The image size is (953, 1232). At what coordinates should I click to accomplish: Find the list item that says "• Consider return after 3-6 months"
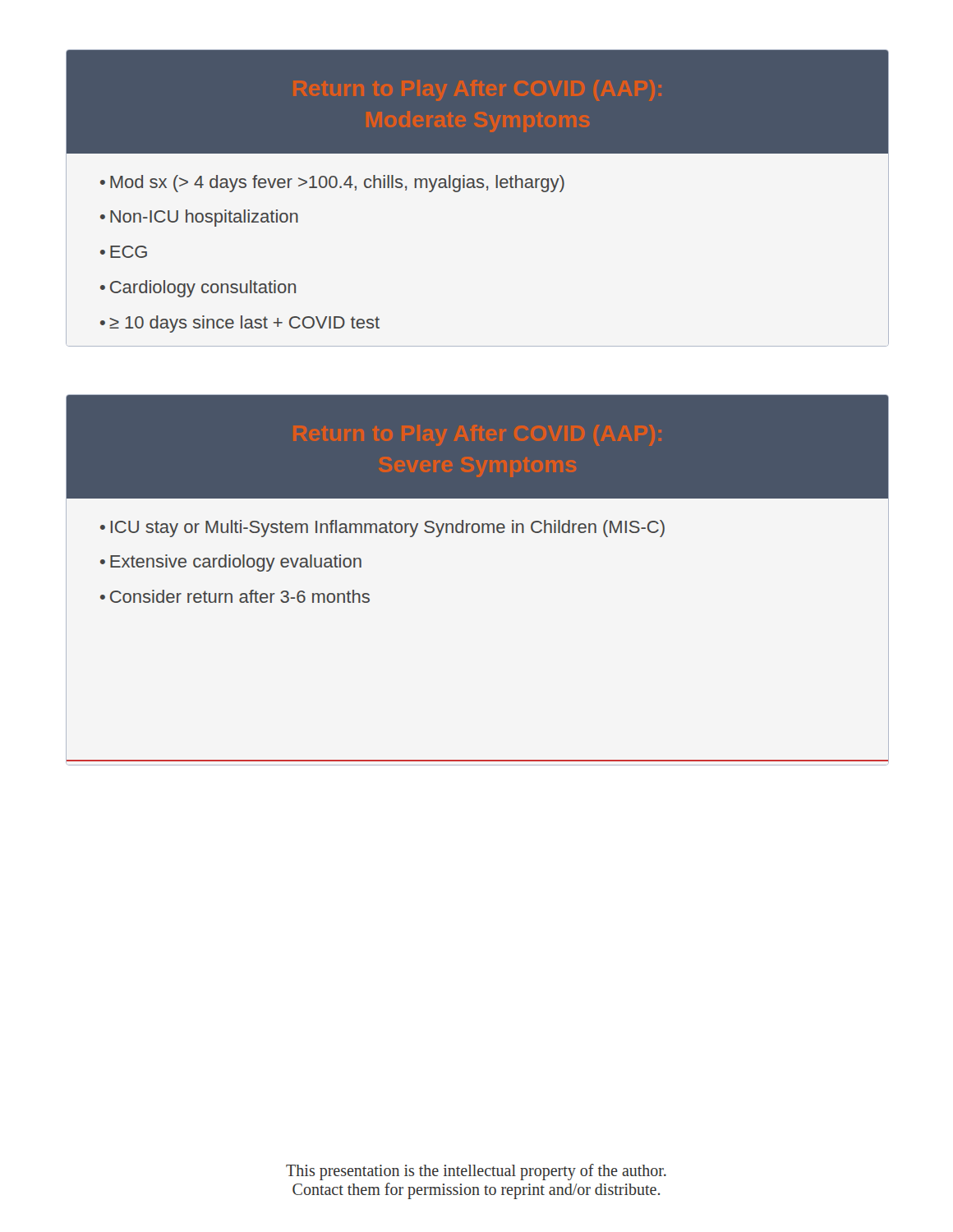click(x=235, y=598)
